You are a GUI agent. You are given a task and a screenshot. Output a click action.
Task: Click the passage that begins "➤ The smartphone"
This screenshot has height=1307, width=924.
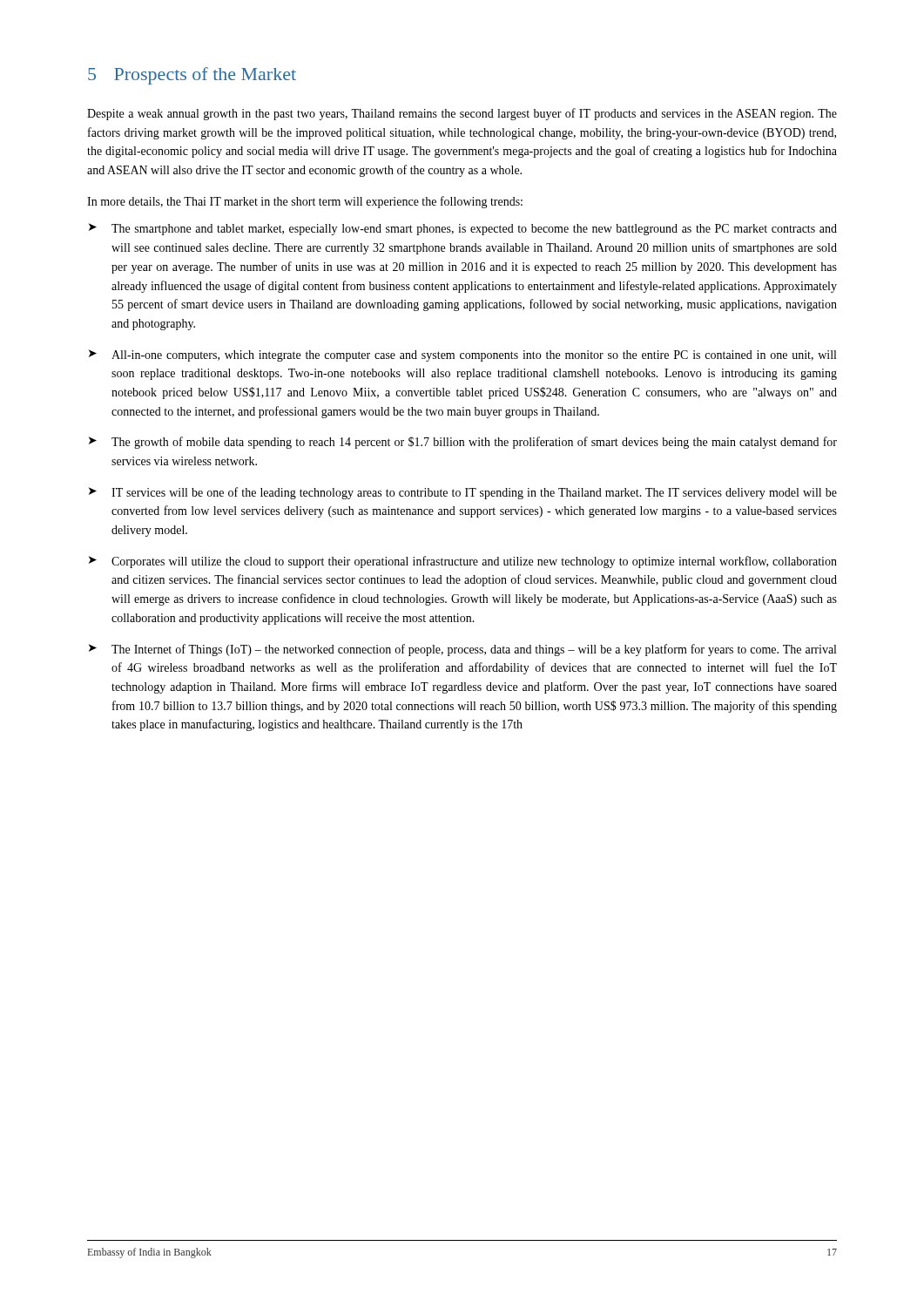462,277
